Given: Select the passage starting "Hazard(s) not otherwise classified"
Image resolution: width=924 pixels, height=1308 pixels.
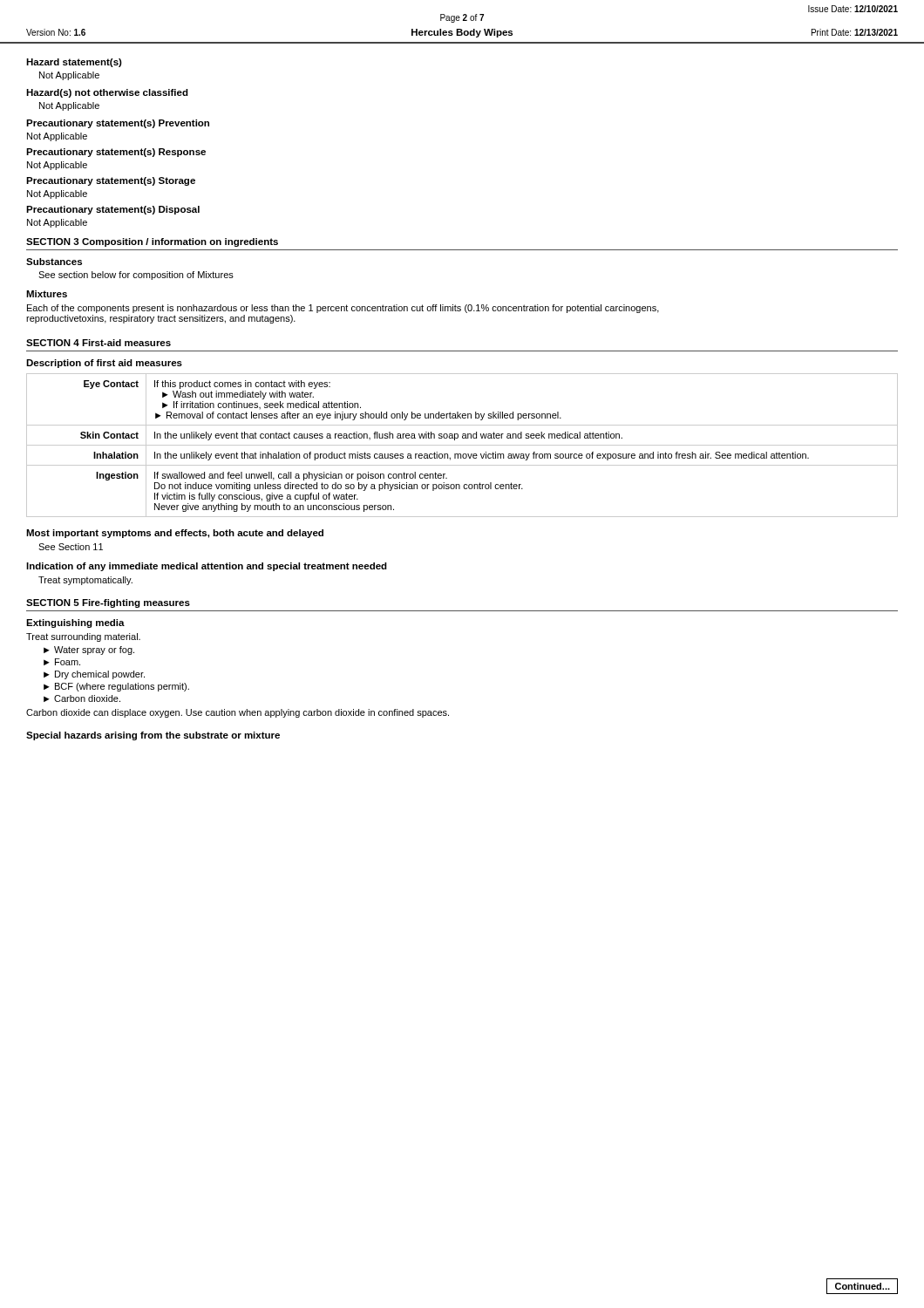Looking at the screenshot, I should pyautogui.click(x=107, y=92).
